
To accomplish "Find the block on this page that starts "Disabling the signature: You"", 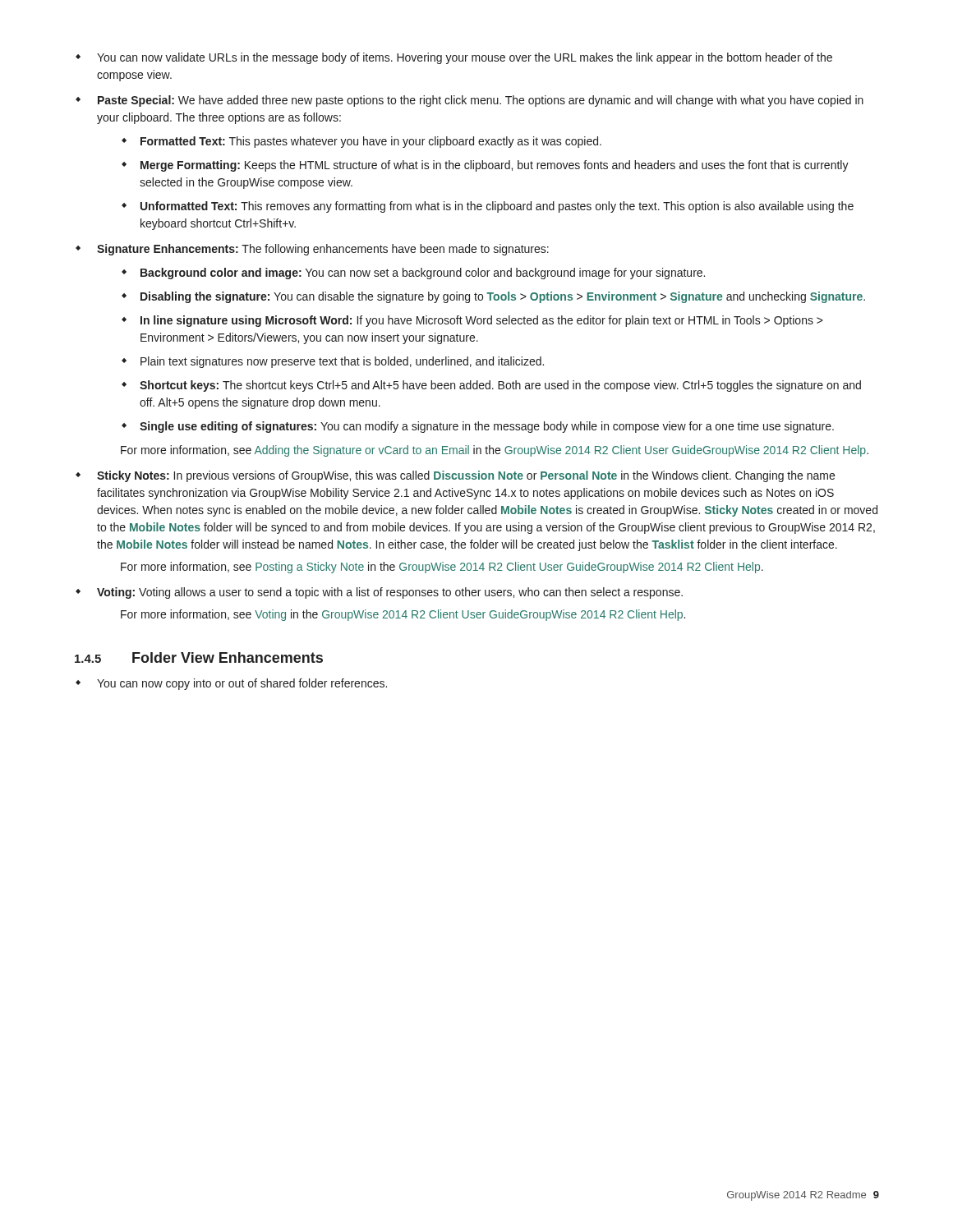I will [x=503, y=296].
